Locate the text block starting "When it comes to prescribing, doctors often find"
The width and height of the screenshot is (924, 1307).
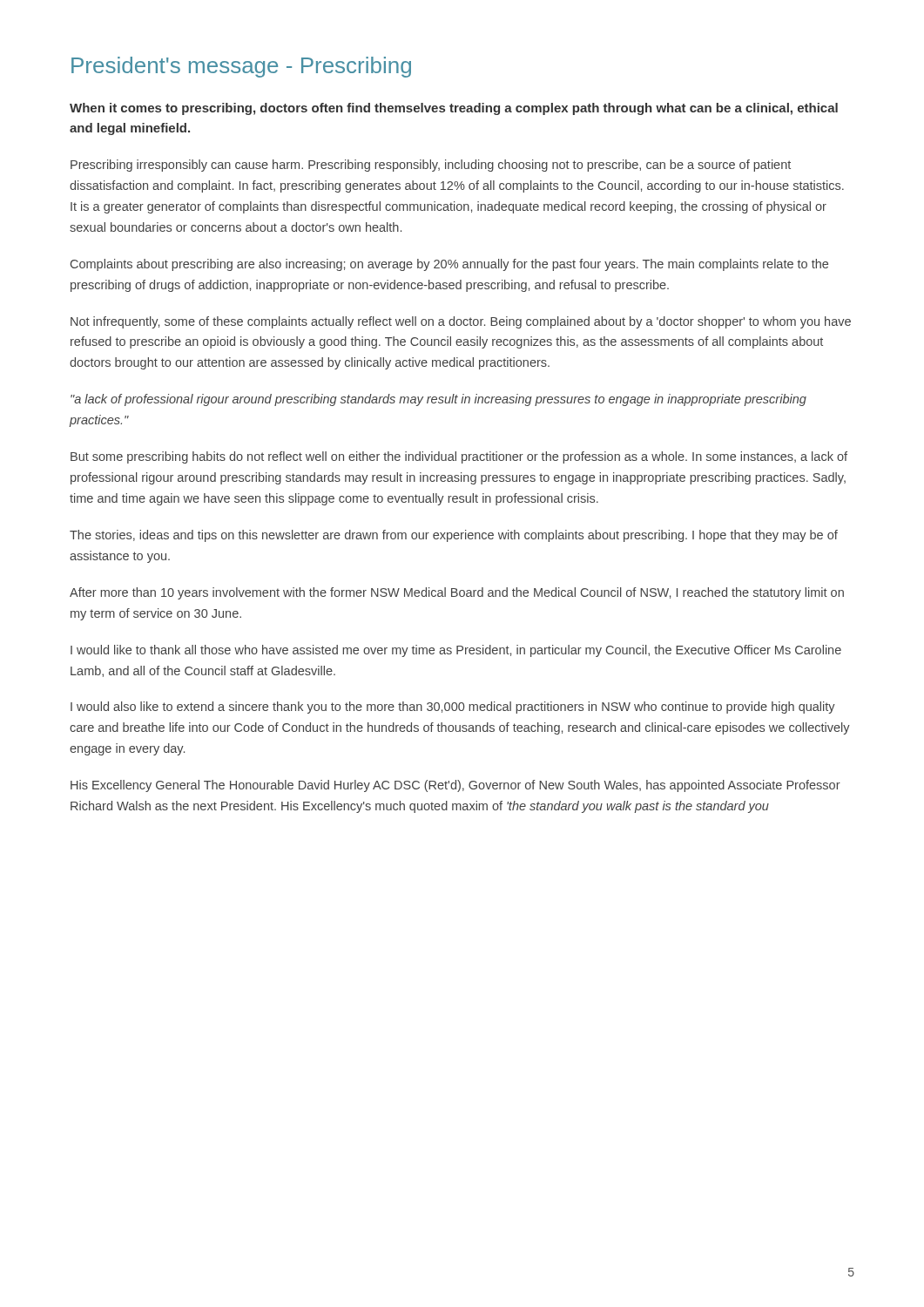pyautogui.click(x=454, y=117)
